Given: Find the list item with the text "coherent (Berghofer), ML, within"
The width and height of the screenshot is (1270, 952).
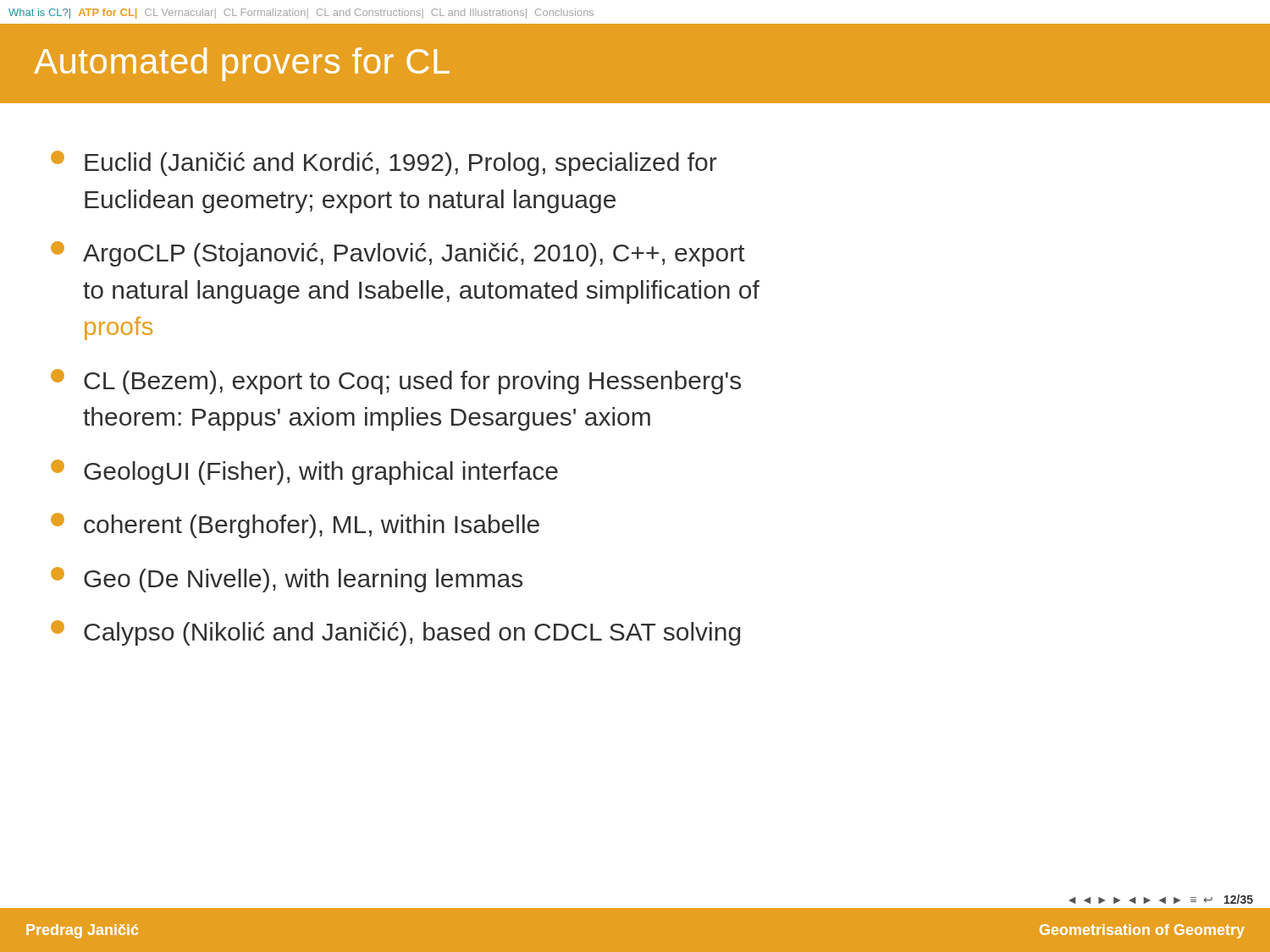Looking at the screenshot, I should coord(296,524).
